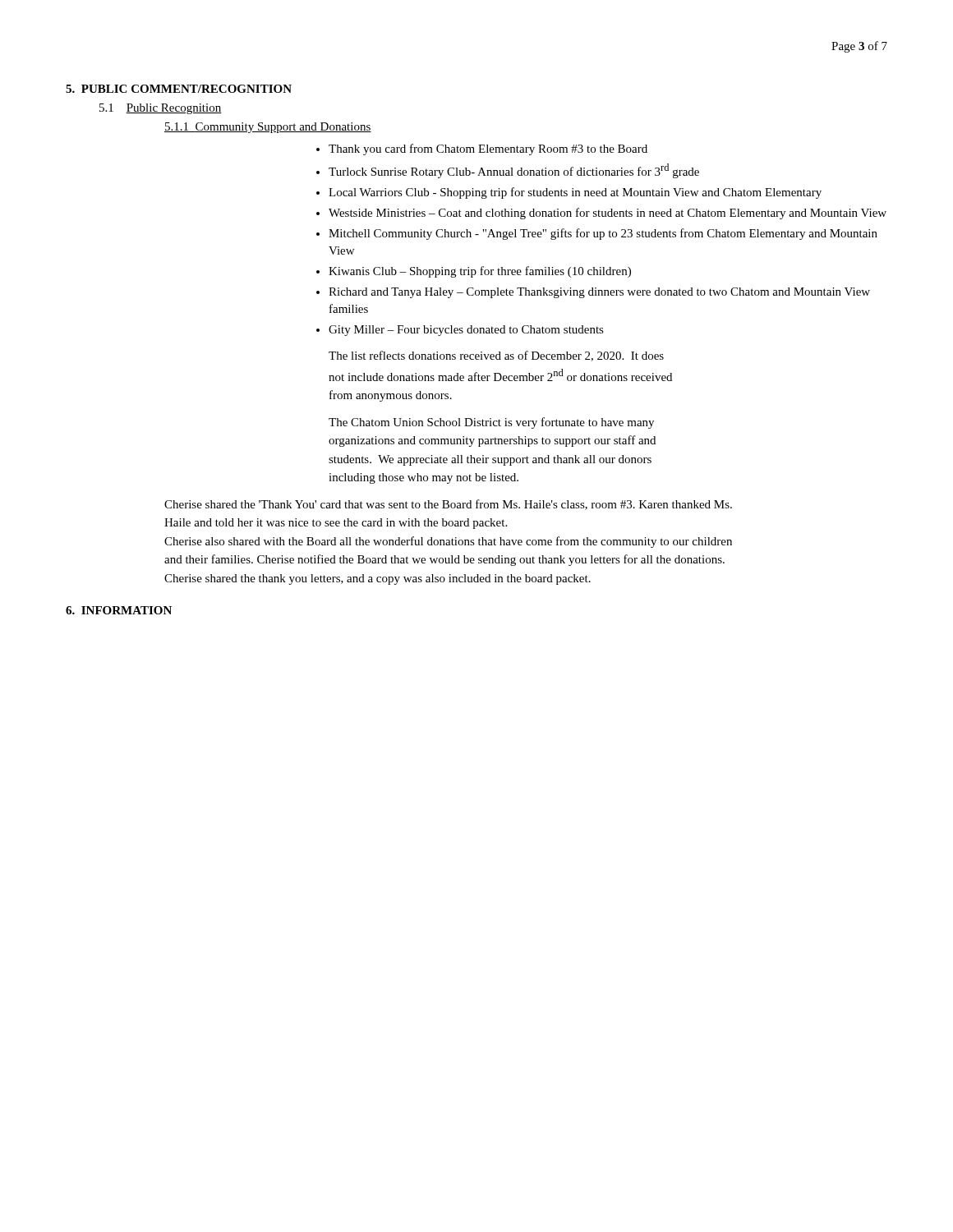Click on the block starting "Mitchell Community Church -"

pyautogui.click(x=608, y=242)
